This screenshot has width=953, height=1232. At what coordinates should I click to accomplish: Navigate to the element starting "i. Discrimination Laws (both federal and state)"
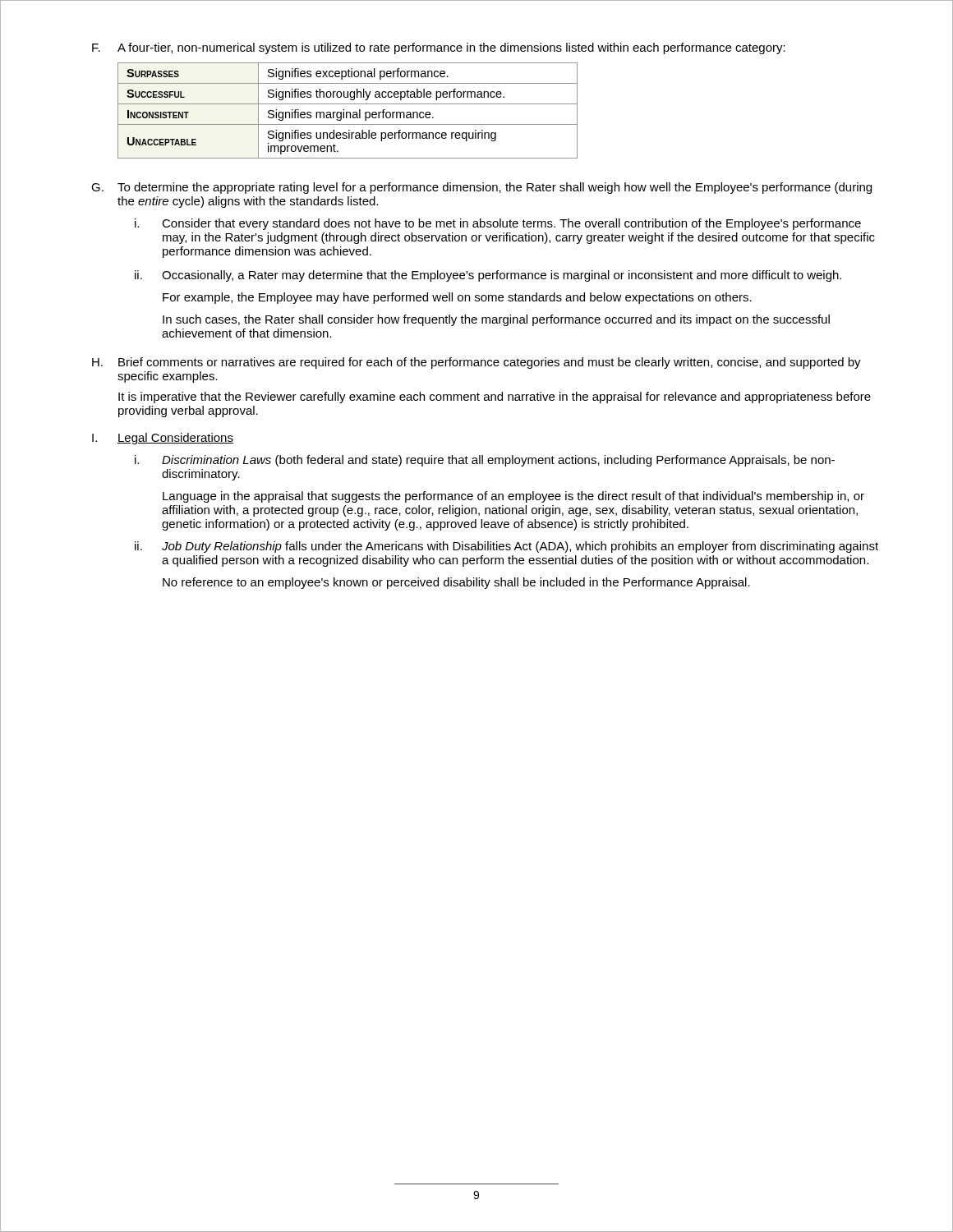(510, 466)
